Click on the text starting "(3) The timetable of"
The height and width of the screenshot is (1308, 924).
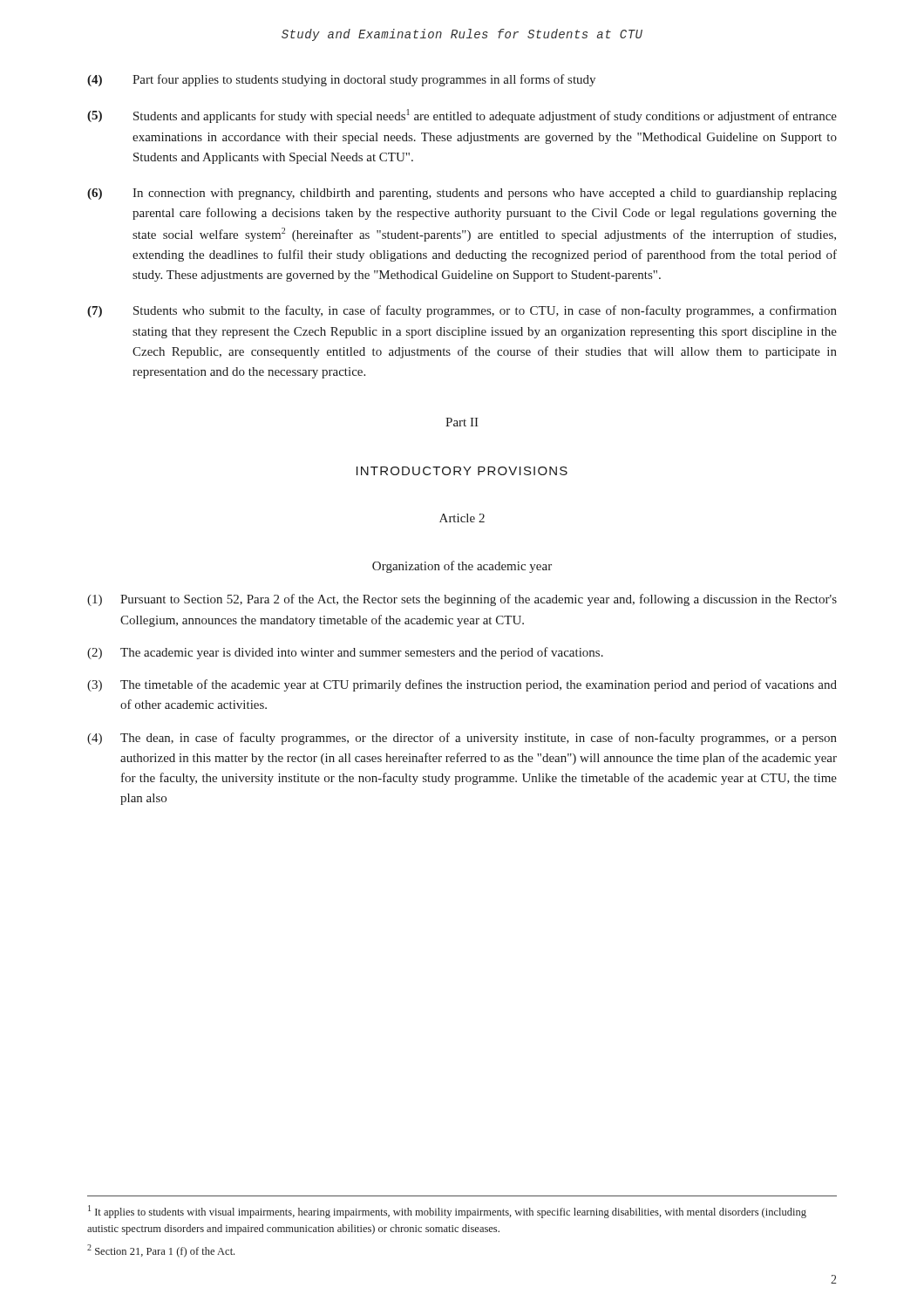pyautogui.click(x=462, y=695)
